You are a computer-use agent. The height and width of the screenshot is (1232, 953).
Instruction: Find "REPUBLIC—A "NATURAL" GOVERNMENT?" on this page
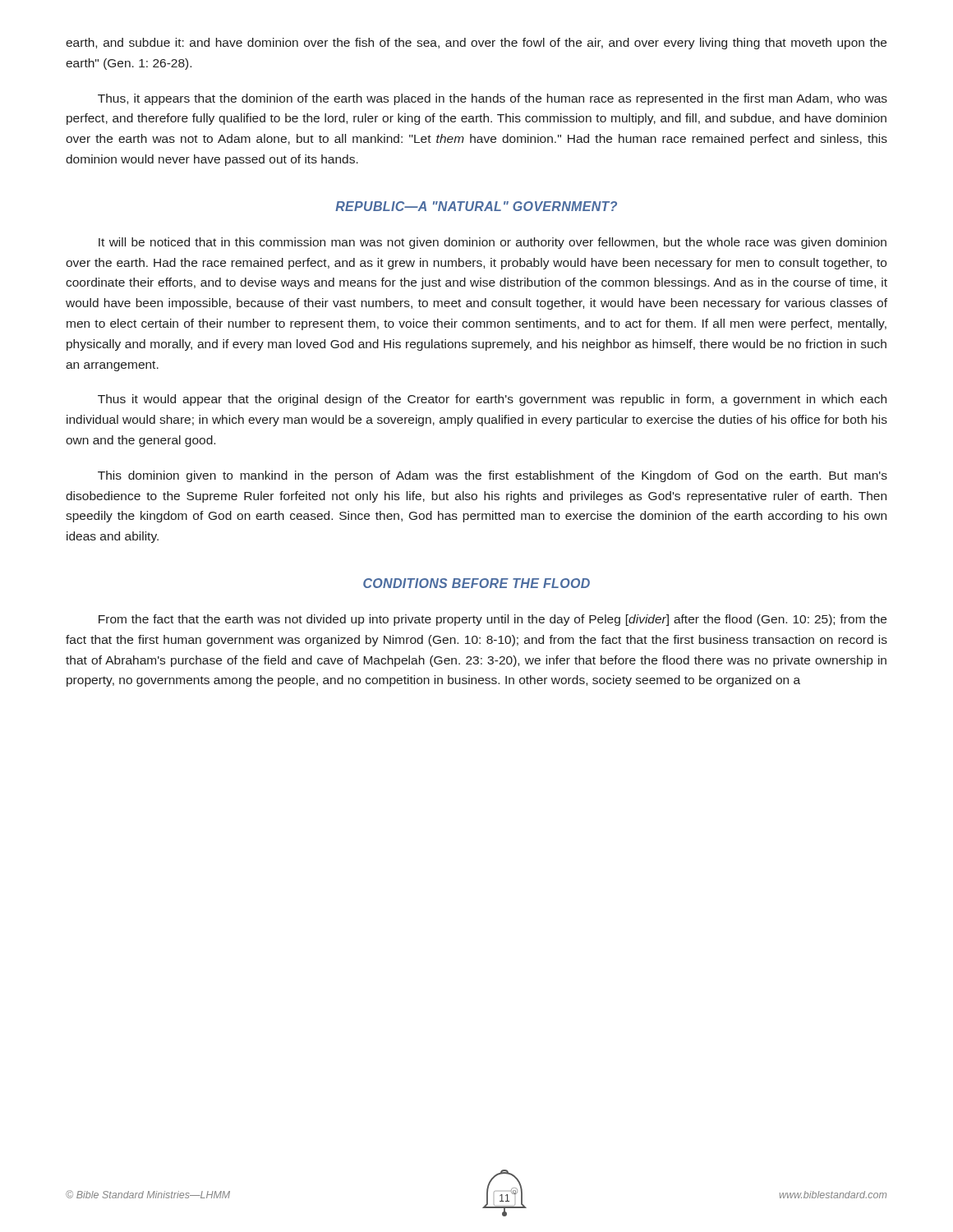[x=476, y=206]
